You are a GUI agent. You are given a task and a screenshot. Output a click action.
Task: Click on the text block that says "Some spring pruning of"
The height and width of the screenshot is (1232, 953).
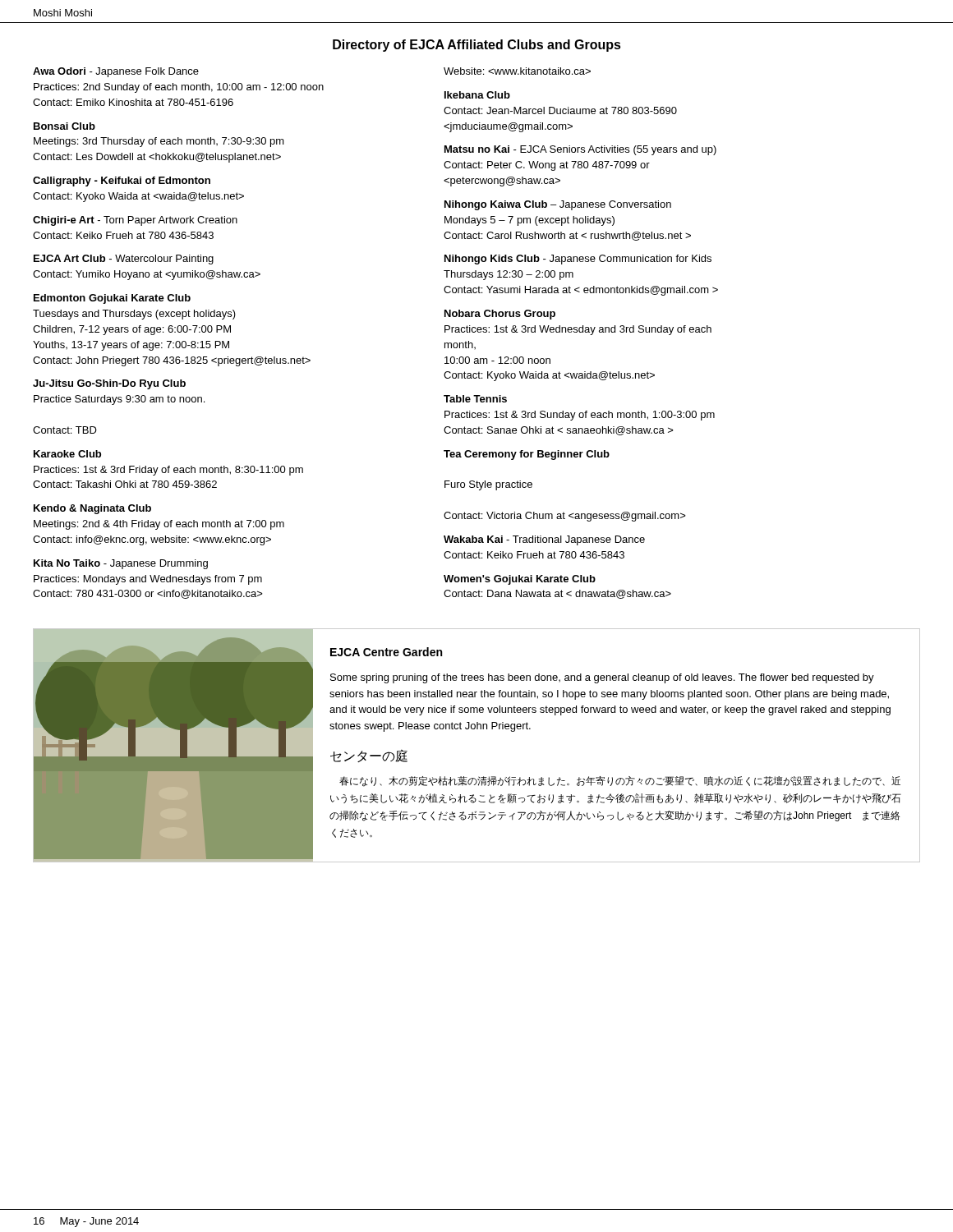pos(610,702)
